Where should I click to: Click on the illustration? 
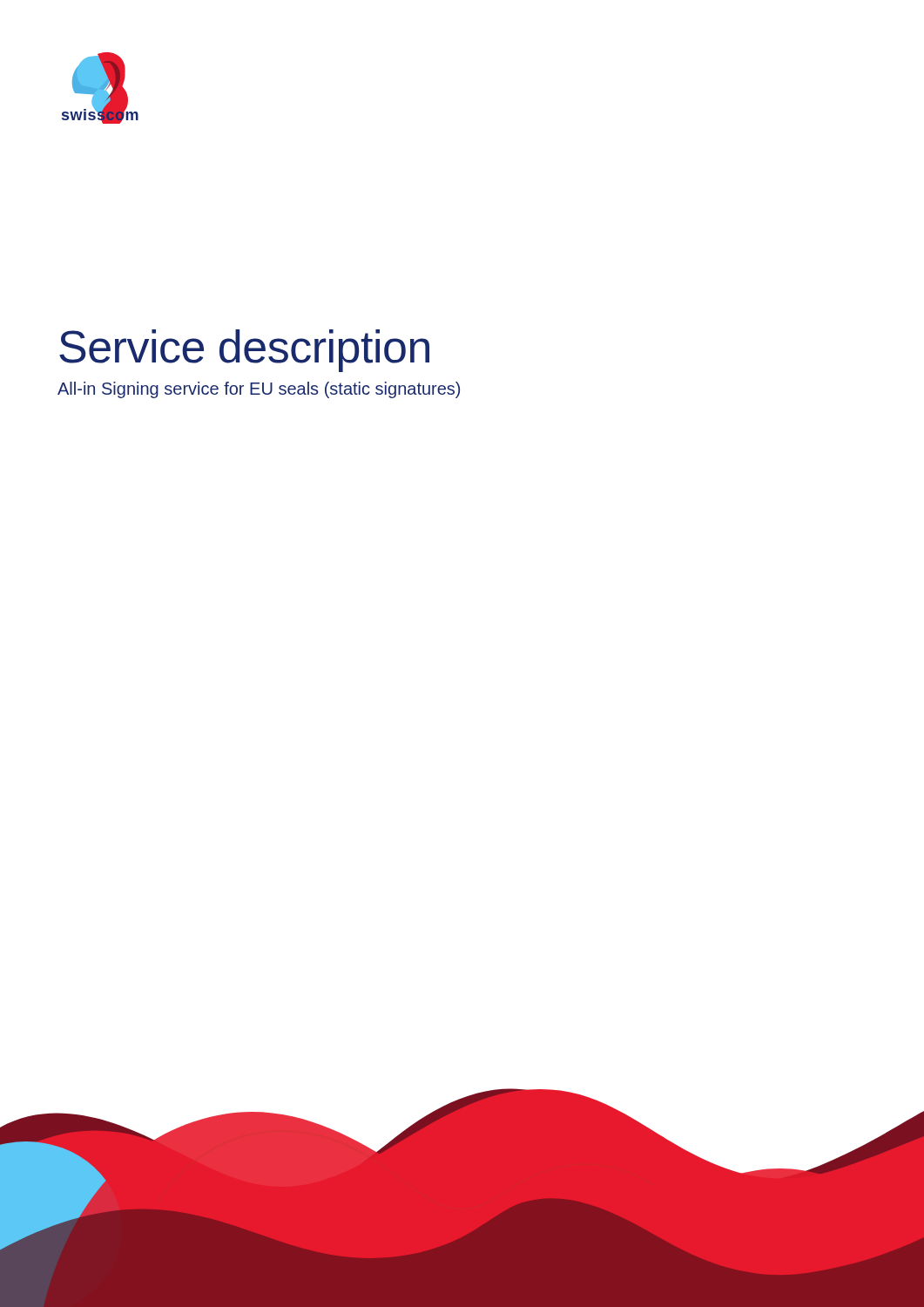[x=462, y=1098]
